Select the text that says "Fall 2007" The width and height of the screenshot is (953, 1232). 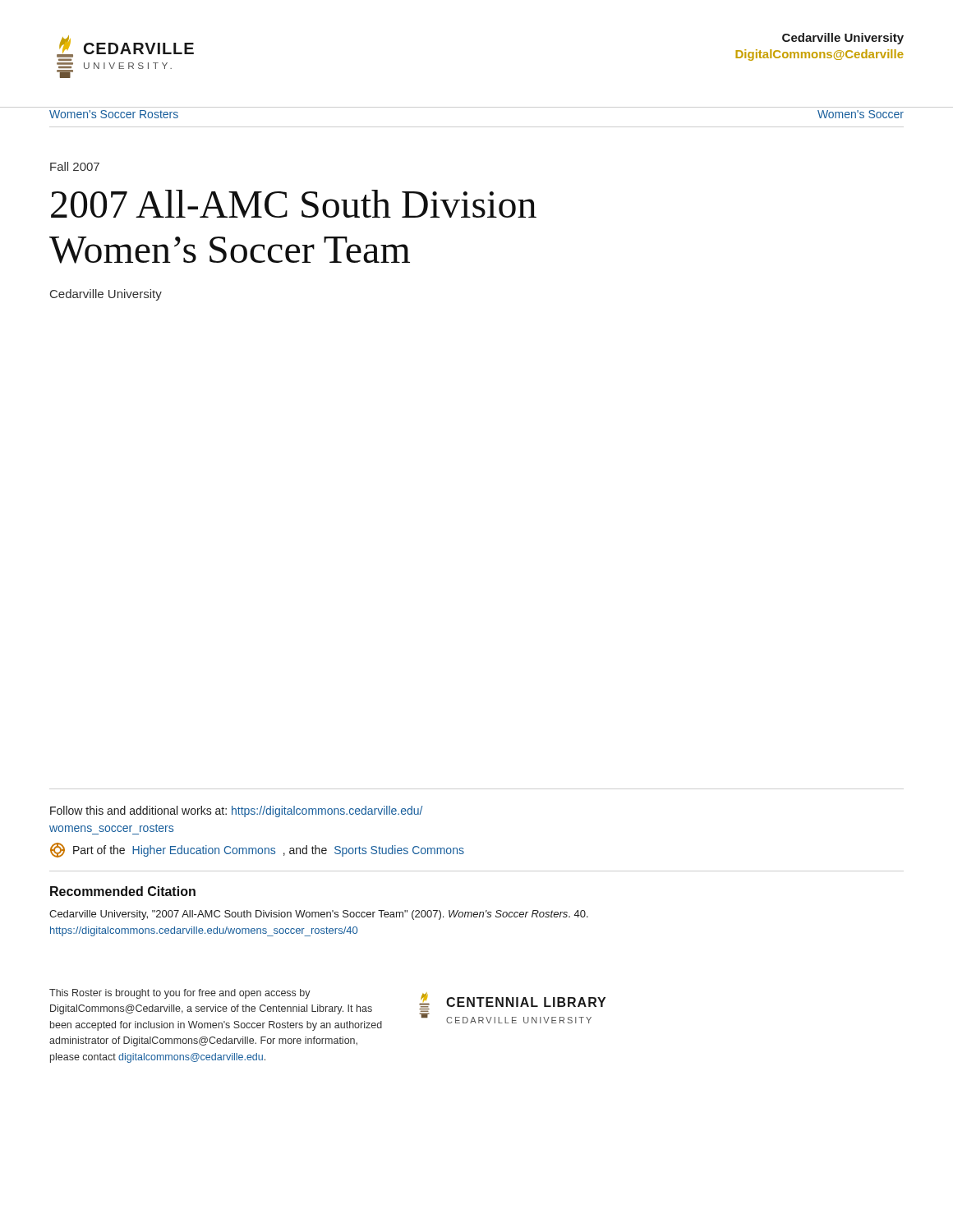[75, 166]
